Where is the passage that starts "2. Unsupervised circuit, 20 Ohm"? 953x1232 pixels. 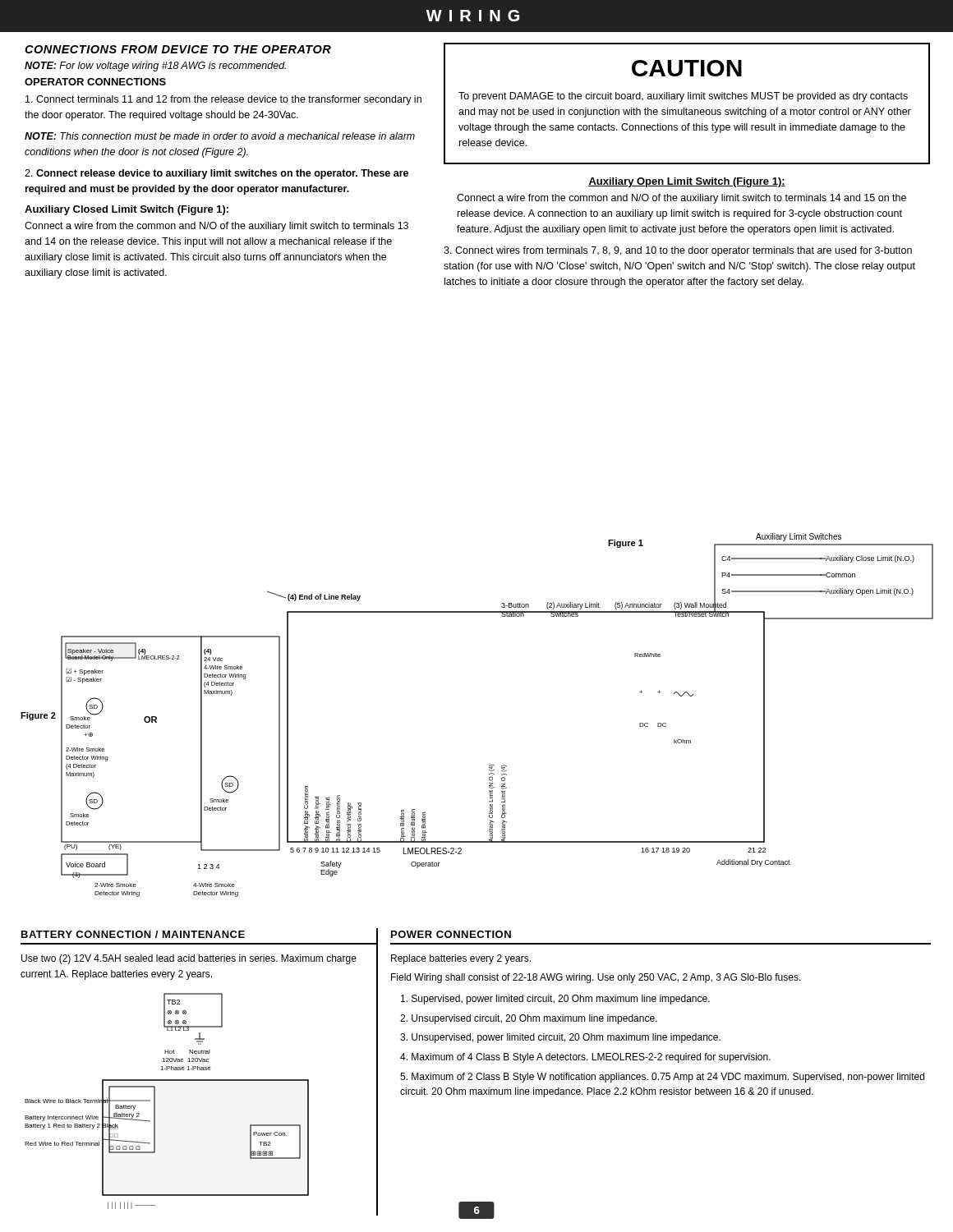click(529, 1018)
